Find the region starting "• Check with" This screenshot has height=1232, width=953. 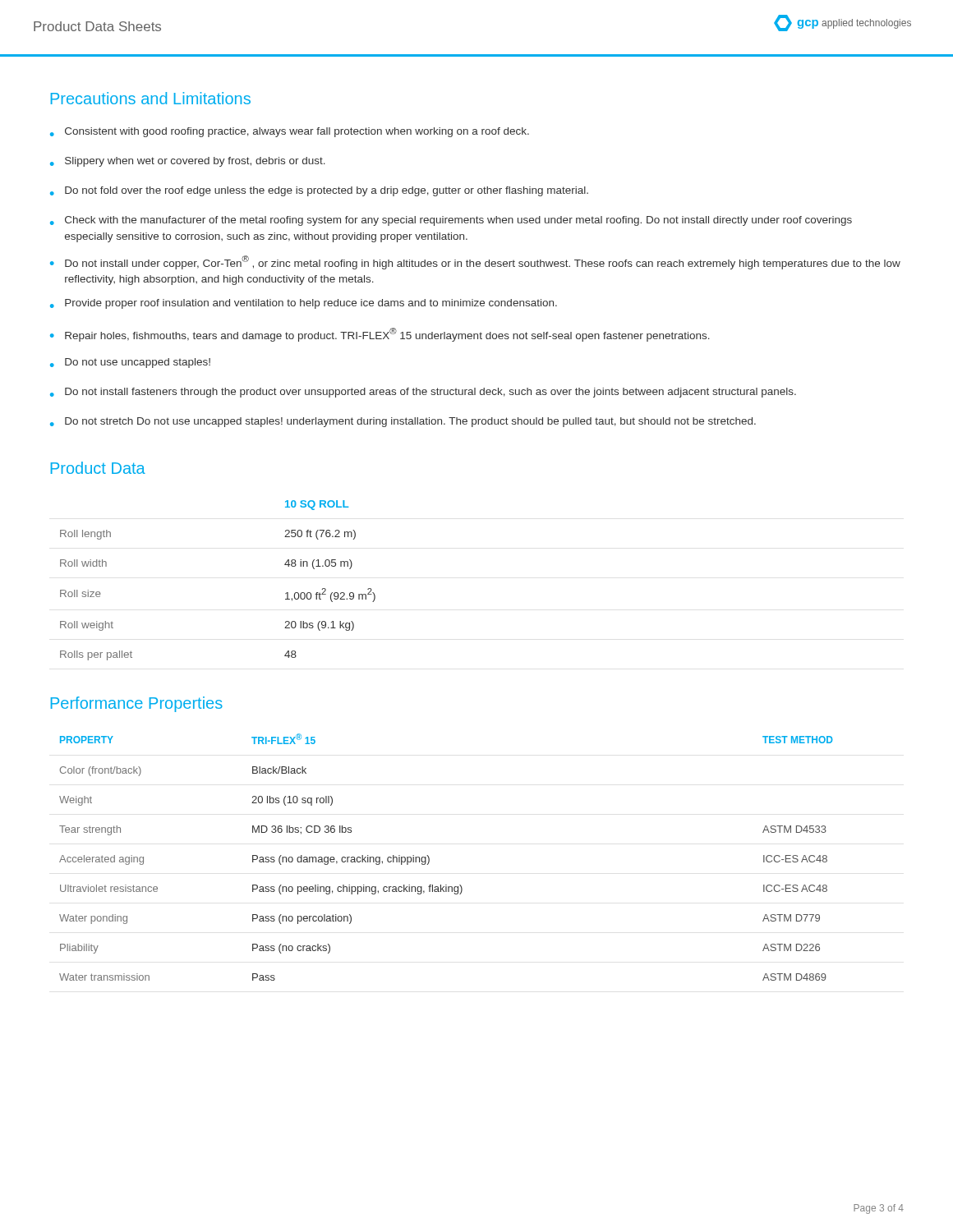coord(476,229)
